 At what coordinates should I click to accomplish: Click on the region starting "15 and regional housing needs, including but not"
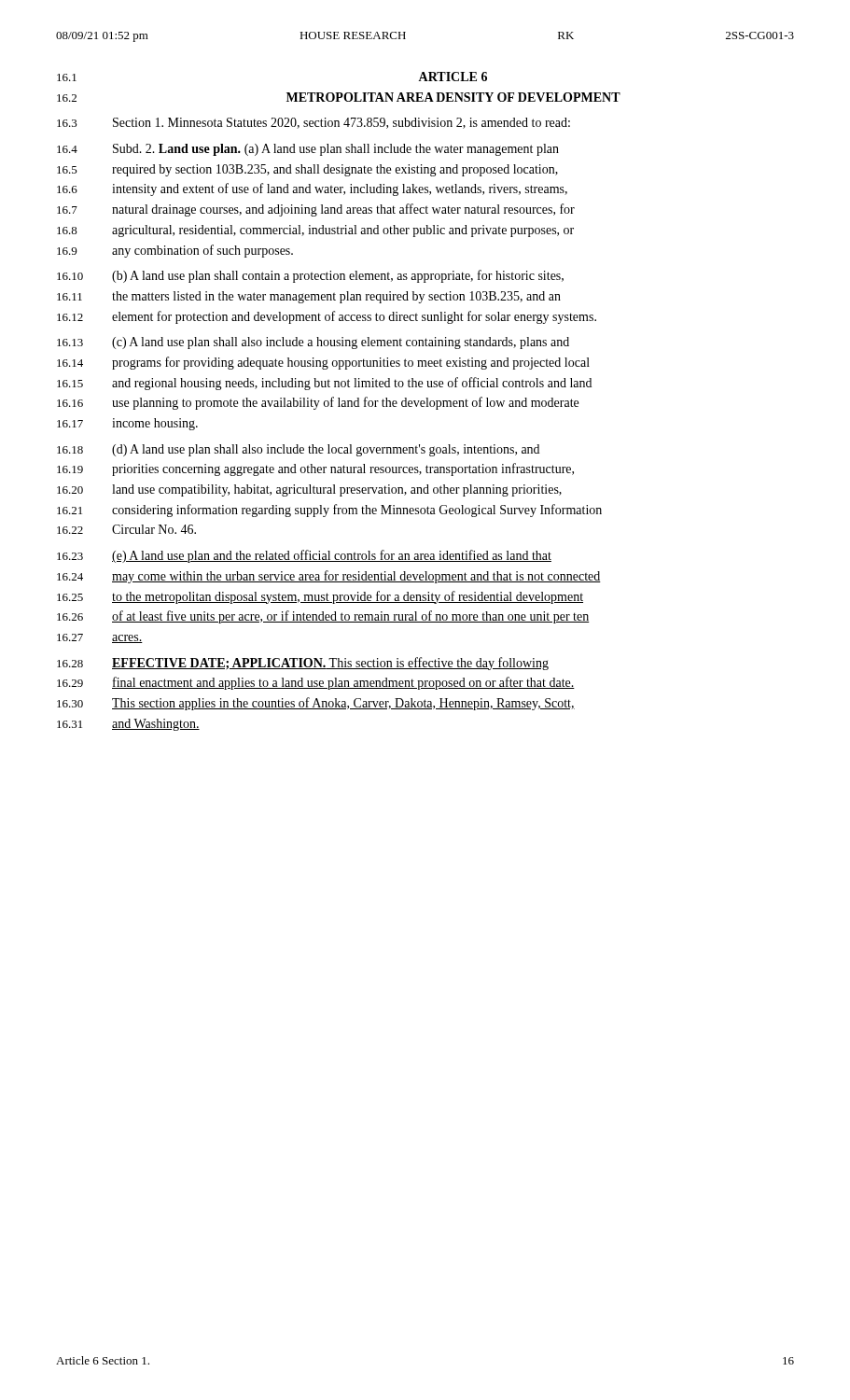tap(425, 383)
